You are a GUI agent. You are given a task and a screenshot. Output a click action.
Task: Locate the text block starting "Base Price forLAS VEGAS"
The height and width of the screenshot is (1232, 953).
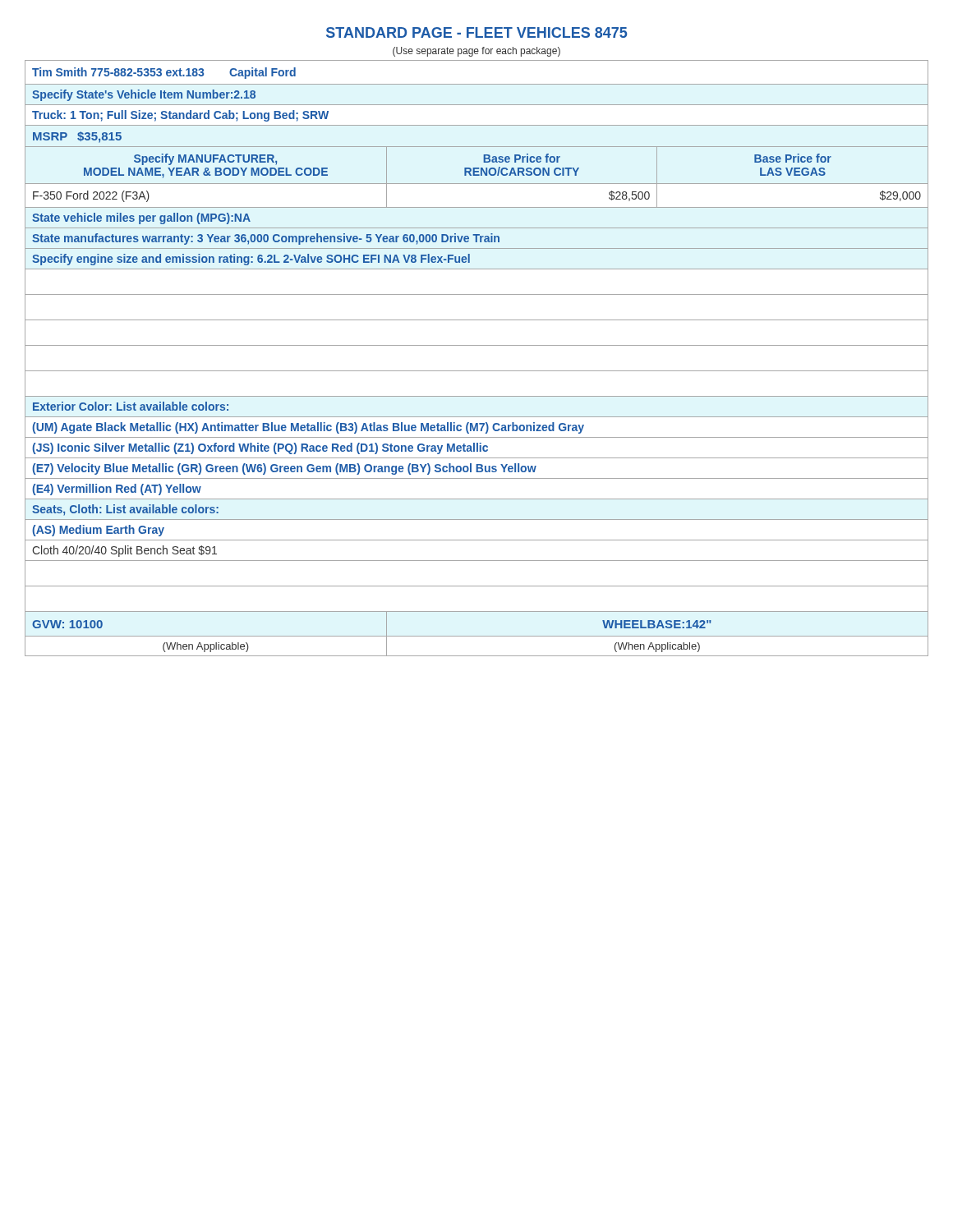pyautogui.click(x=793, y=165)
